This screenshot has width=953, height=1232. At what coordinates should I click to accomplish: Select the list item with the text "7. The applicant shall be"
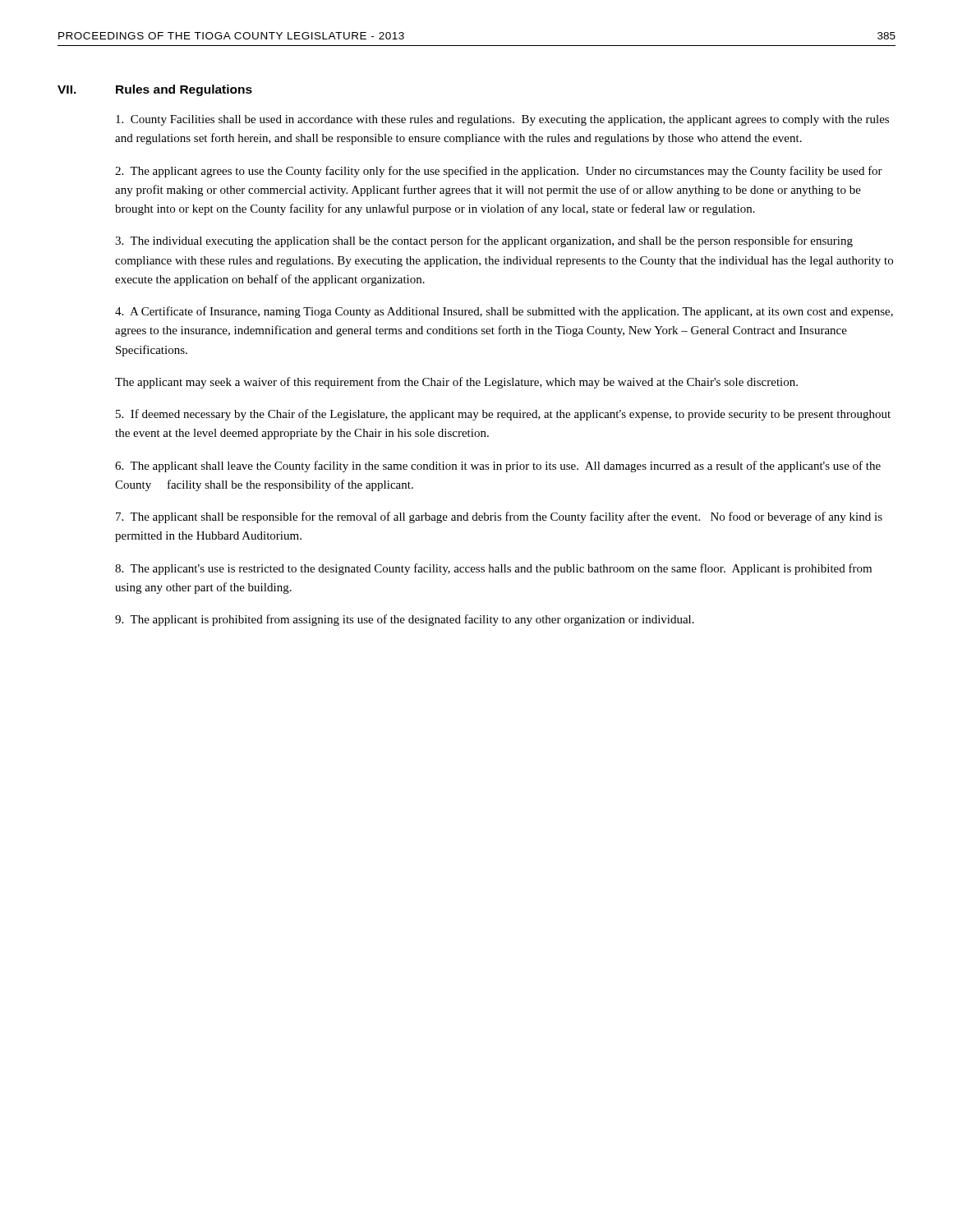(499, 526)
